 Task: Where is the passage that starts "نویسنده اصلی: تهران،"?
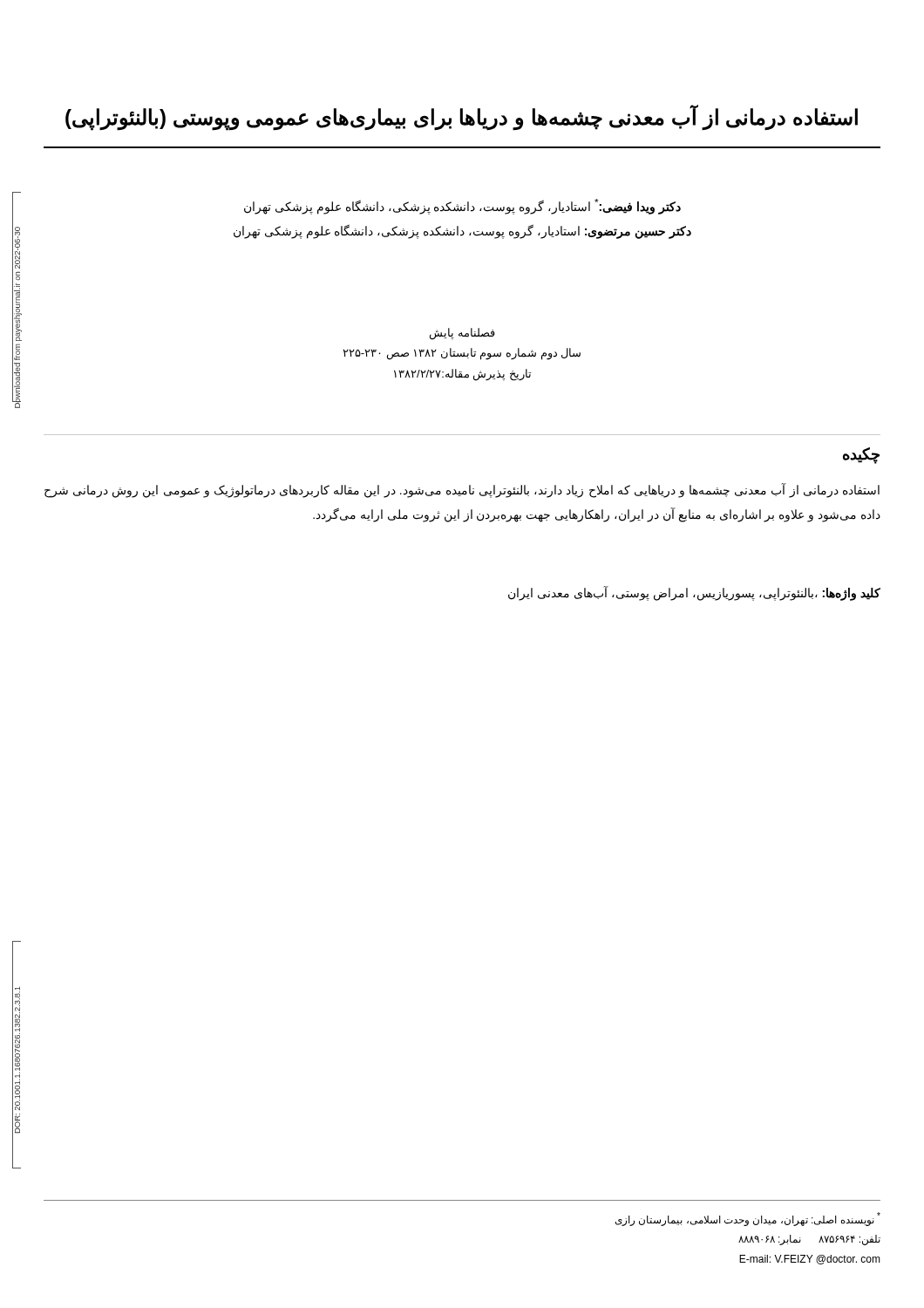point(748,1219)
